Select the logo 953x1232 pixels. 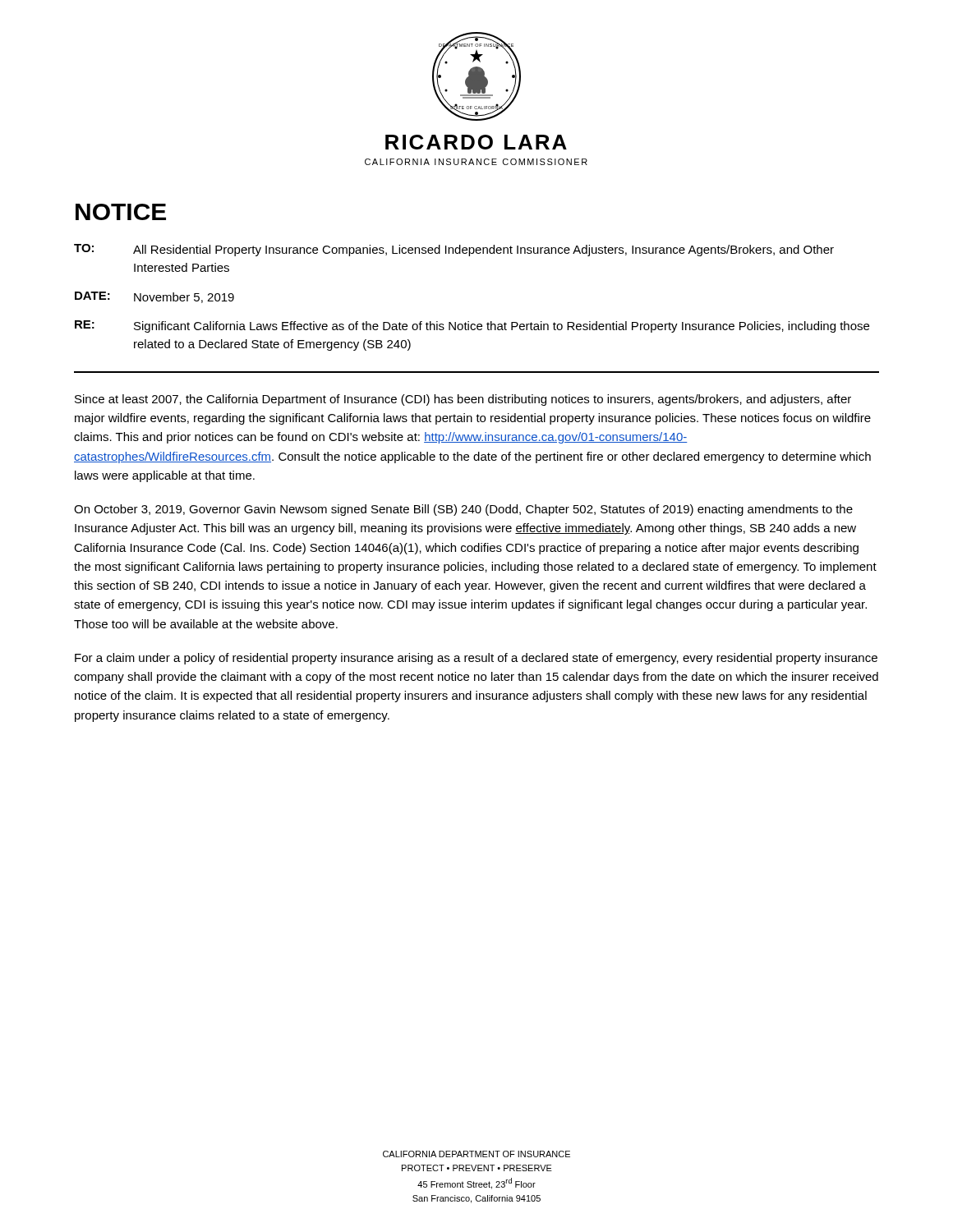coord(476,76)
